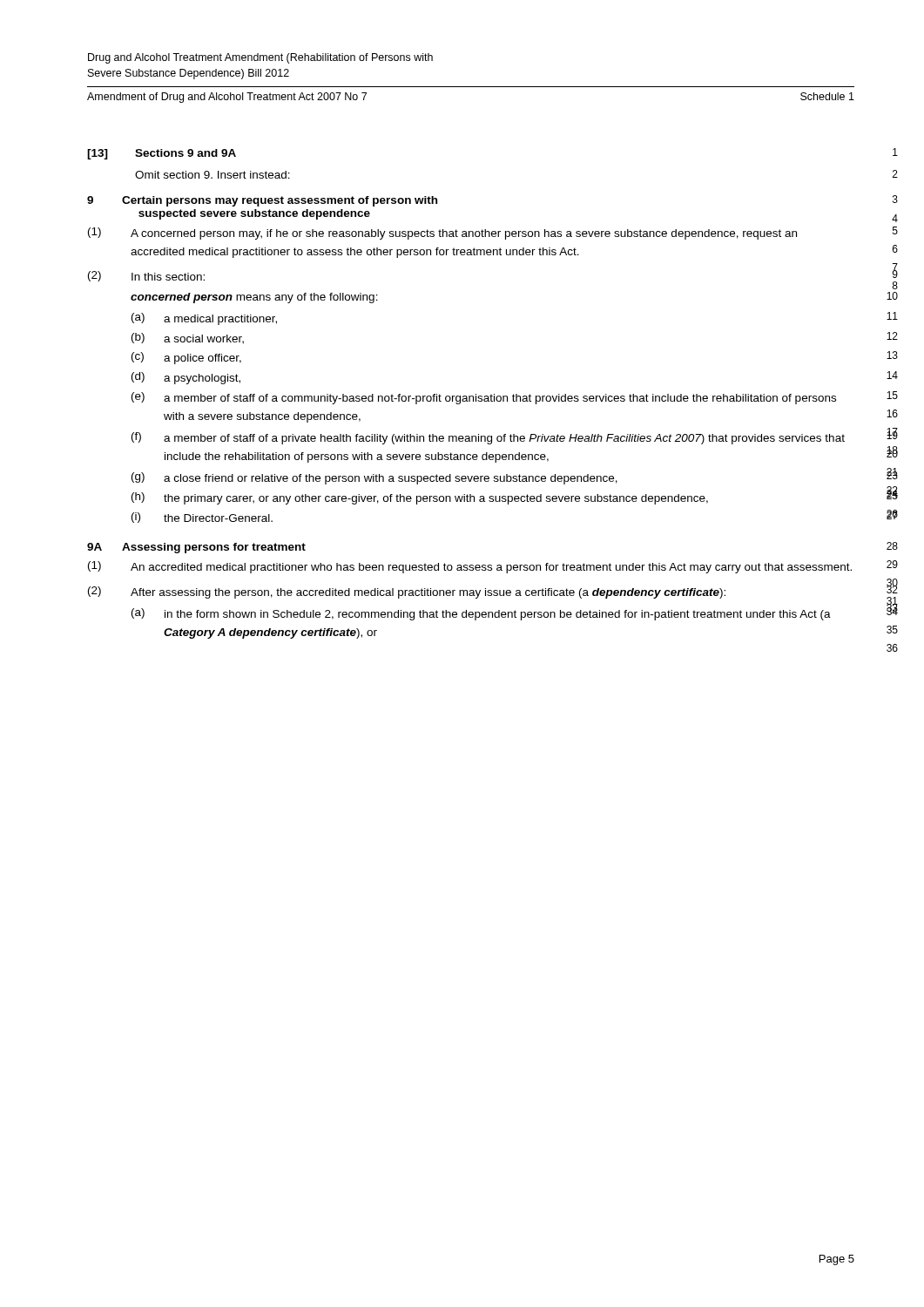Find the block on this page that starts "concerned person means any of the"

(x=254, y=298)
